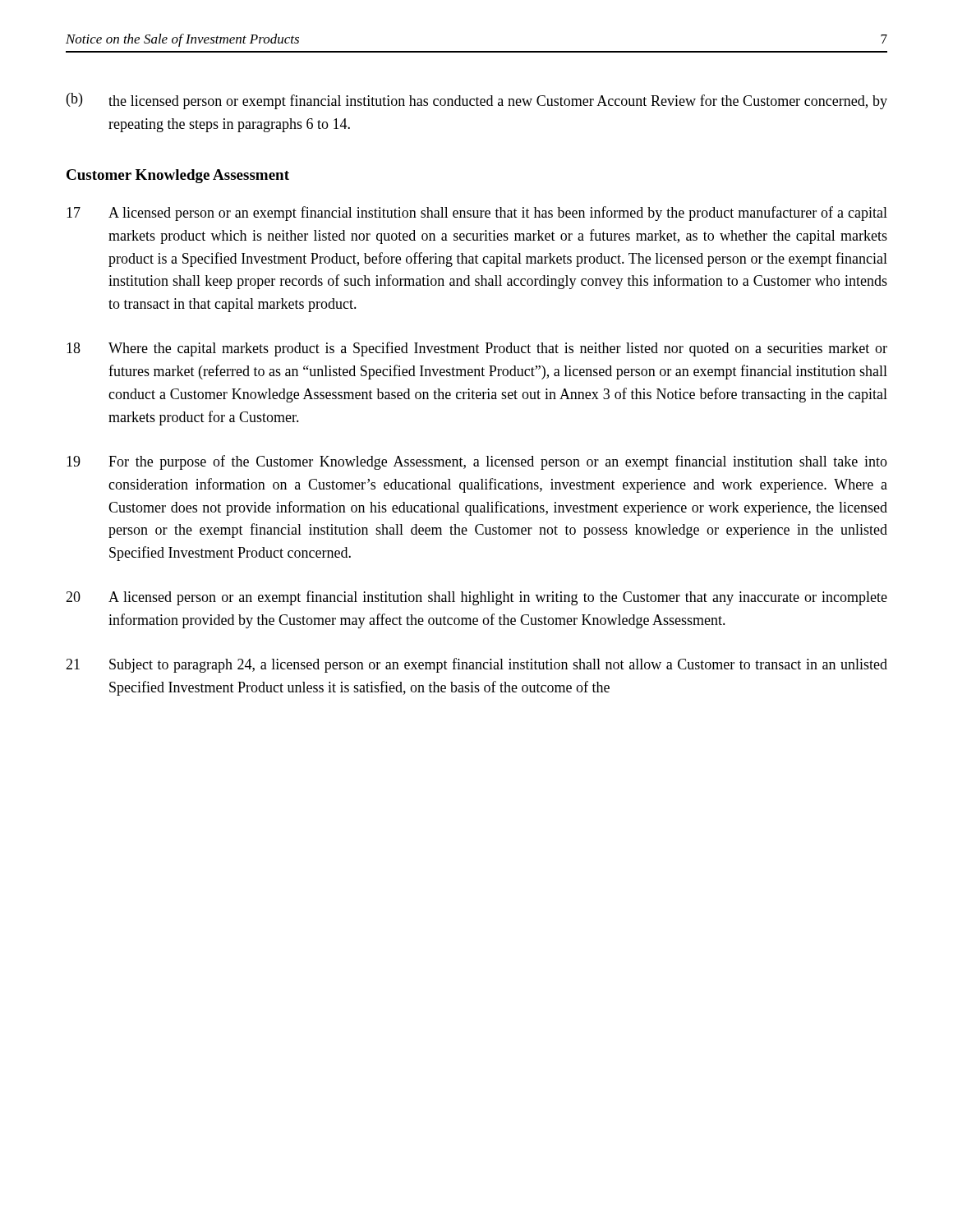Image resolution: width=953 pixels, height=1232 pixels.
Task: Locate the text block with the text "21 Subject to paragraph 24, a licensed person"
Action: (476, 677)
